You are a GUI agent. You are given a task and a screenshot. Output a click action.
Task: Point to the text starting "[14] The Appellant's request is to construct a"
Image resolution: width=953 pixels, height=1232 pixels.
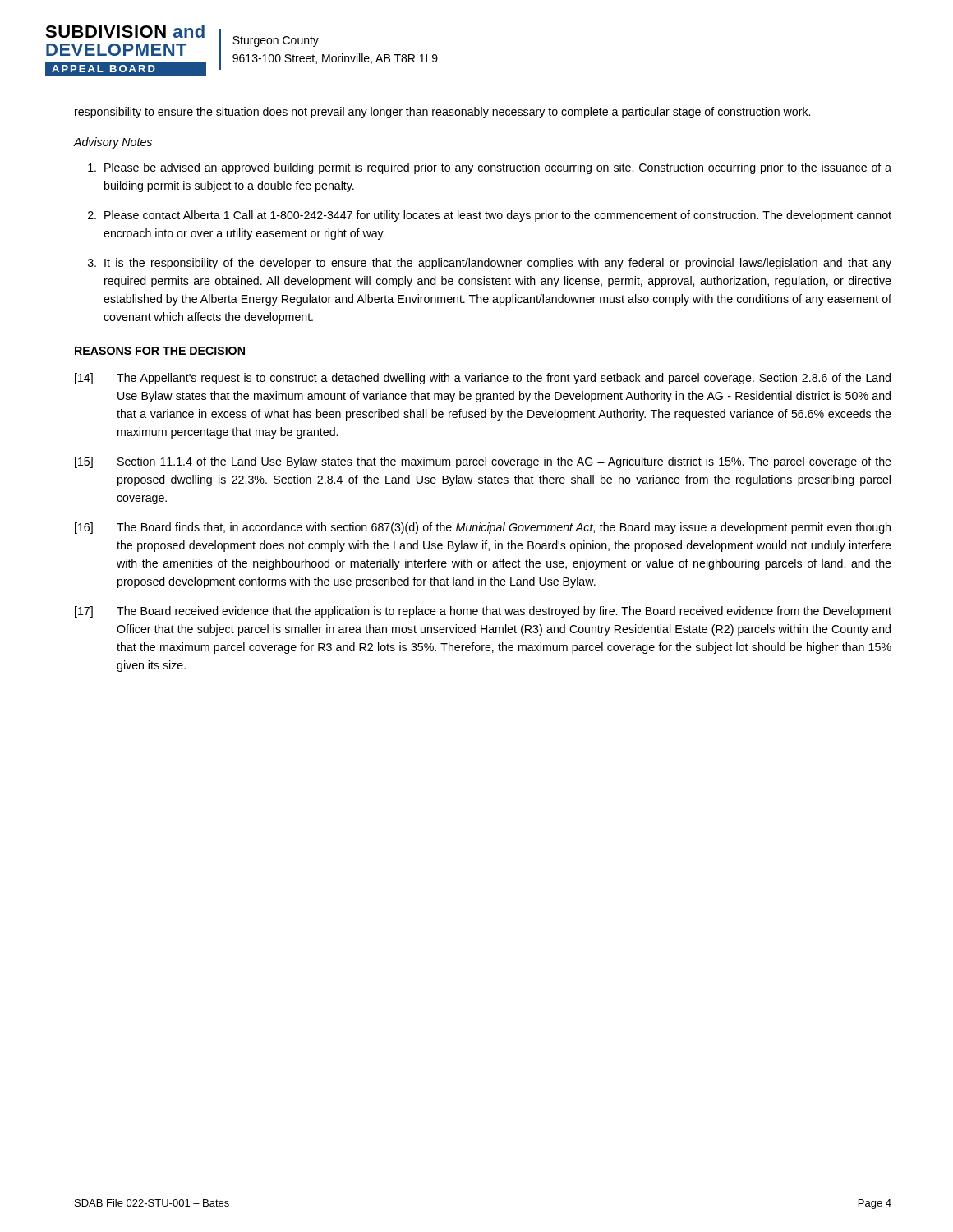click(483, 405)
